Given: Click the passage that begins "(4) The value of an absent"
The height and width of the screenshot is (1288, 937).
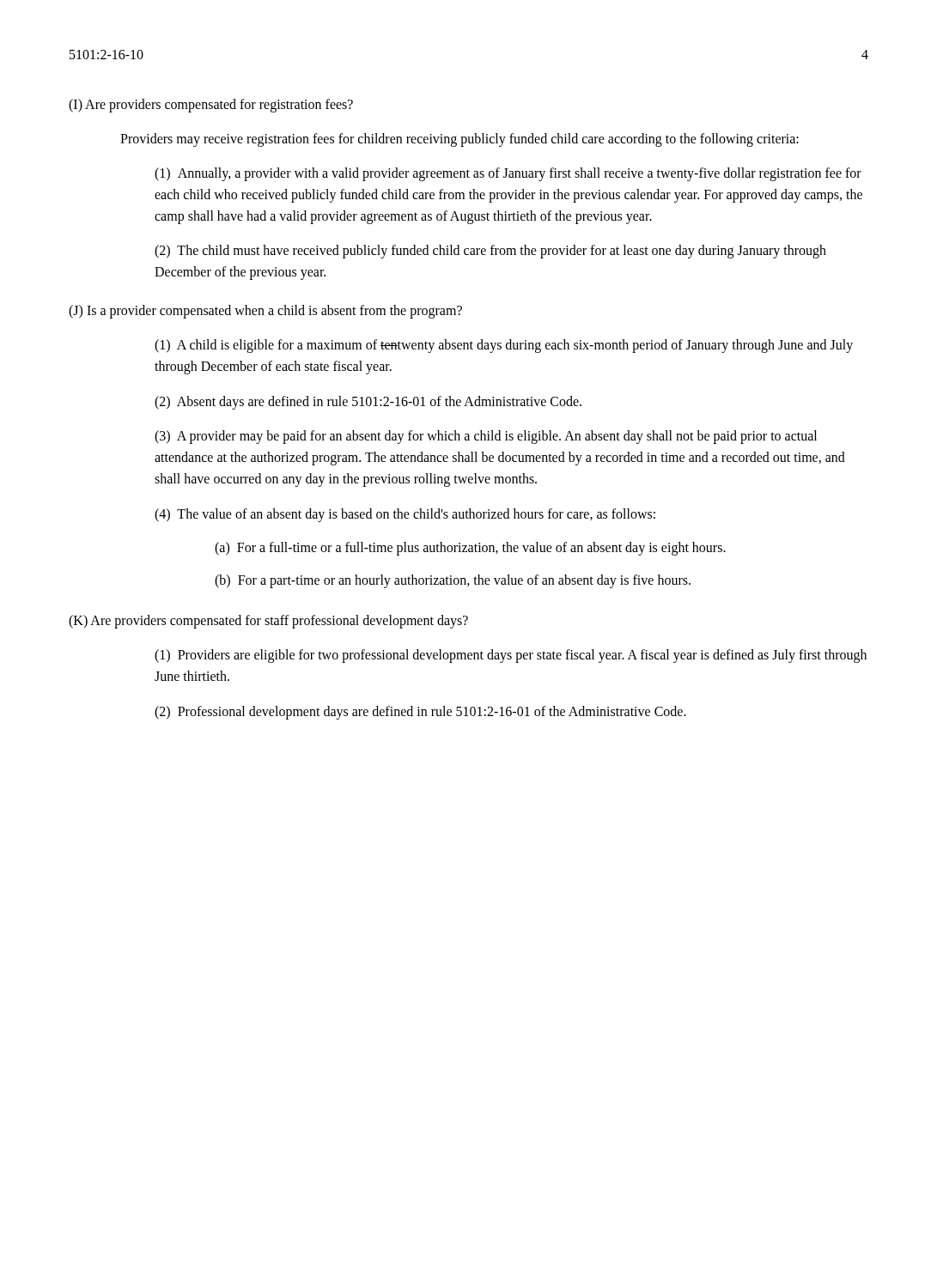Looking at the screenshot, I should [405, 514].
